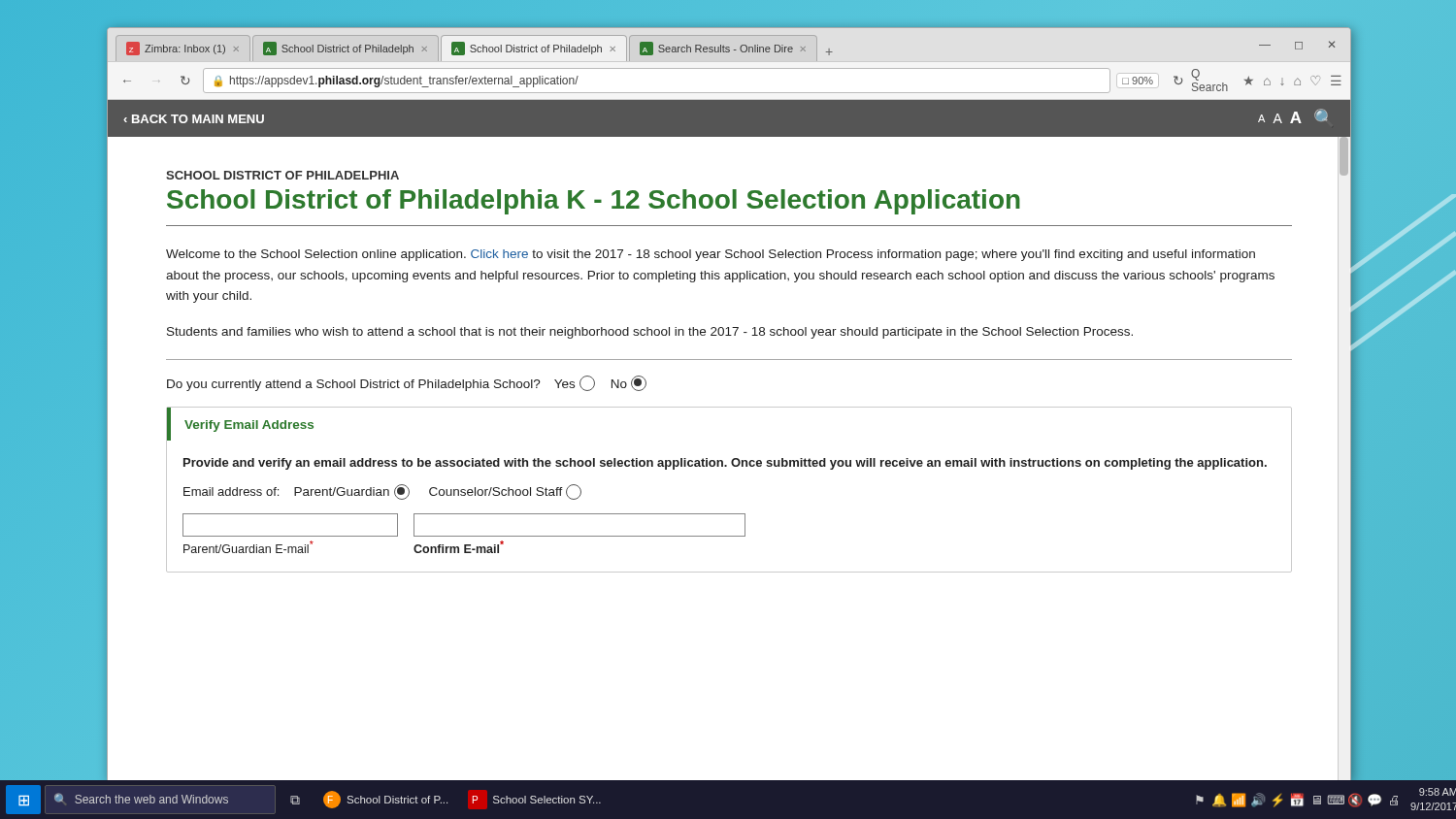1456x819 pixels.
Task: Navigate to the element starting "Welcome to the School Selection"
Action: pos(729,275)
